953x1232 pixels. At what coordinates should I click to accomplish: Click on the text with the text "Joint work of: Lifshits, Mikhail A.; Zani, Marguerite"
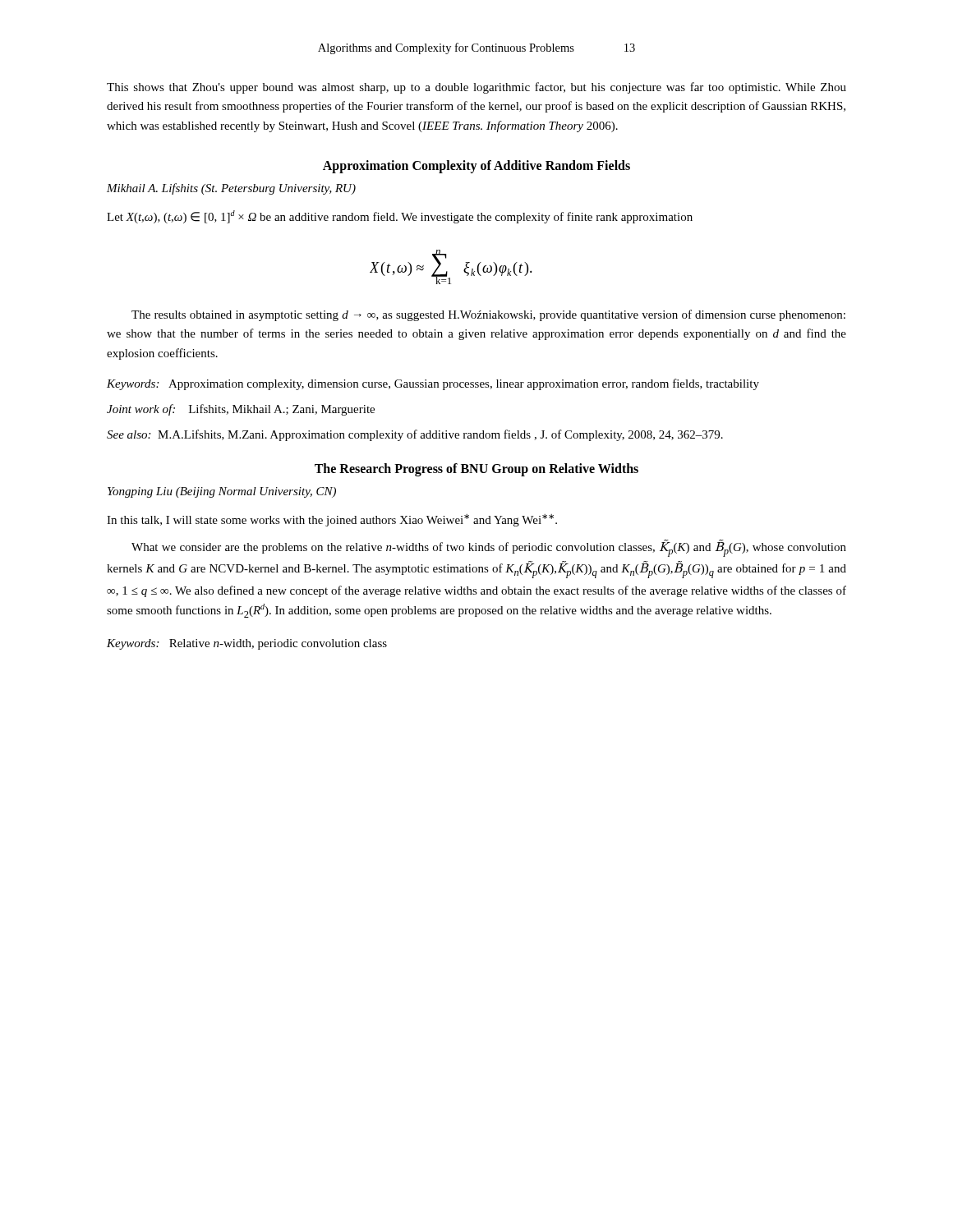click(241, 409)
